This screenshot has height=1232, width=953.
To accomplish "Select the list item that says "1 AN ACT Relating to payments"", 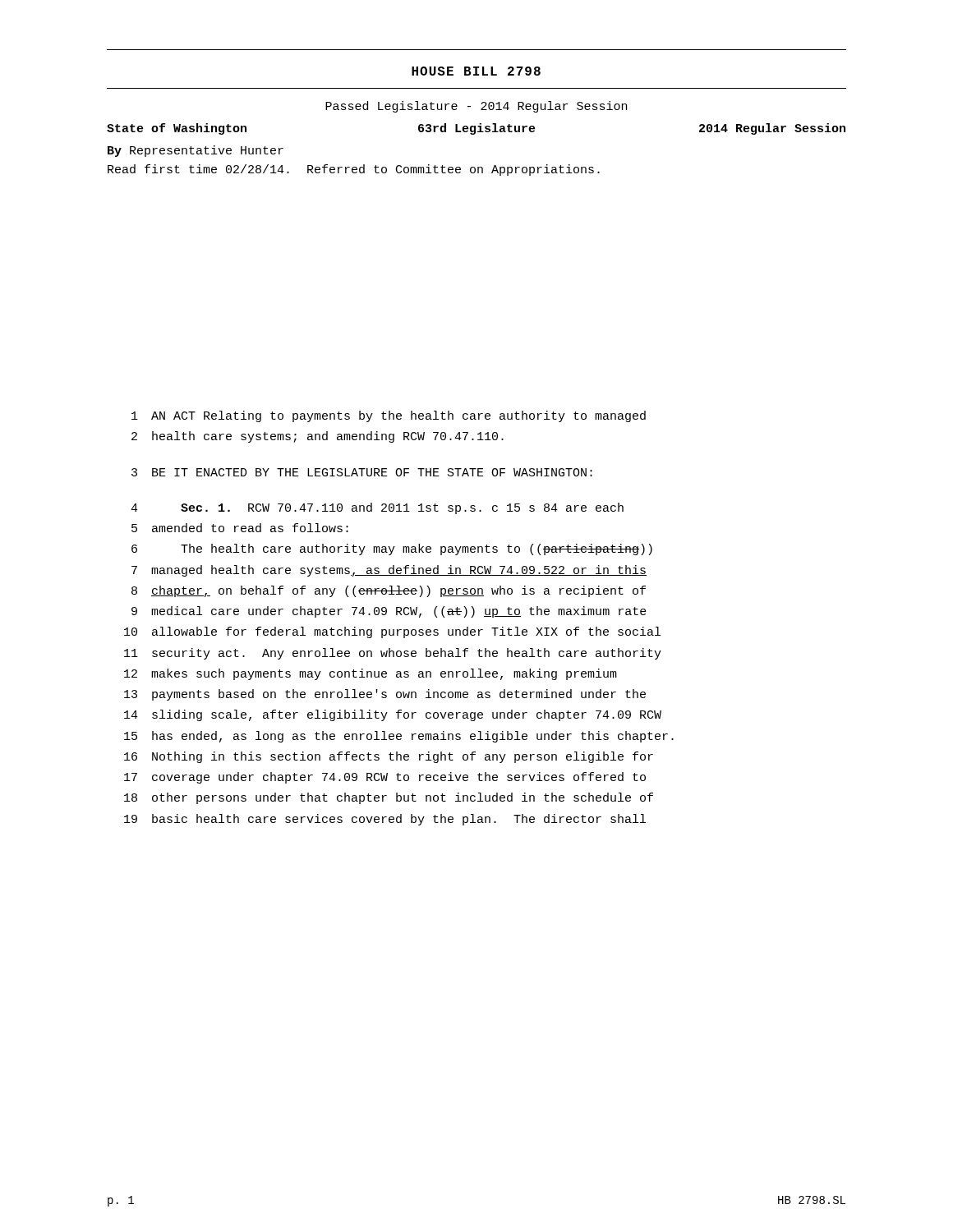I will (476, 417).
